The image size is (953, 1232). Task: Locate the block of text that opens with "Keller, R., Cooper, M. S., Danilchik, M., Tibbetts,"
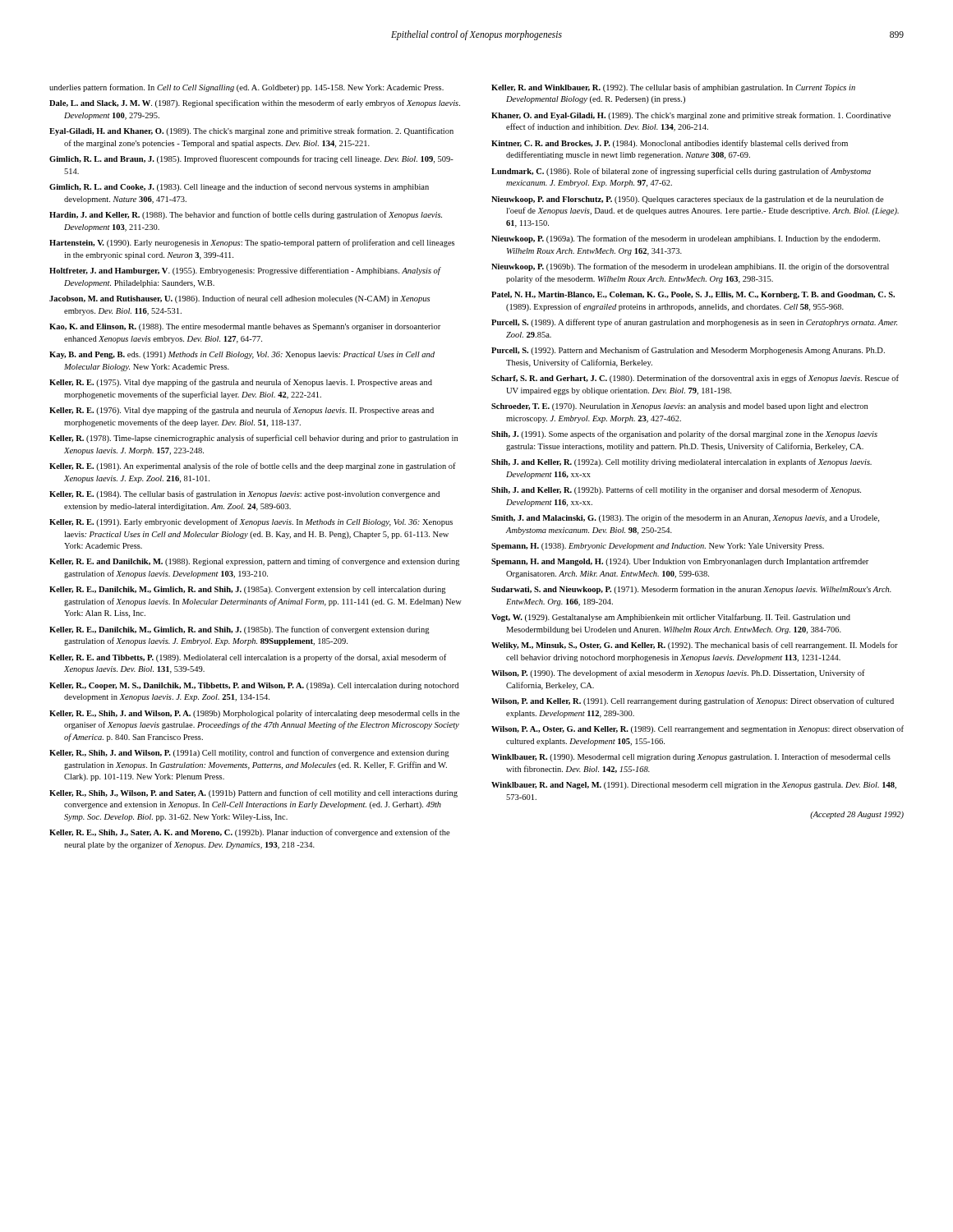[x=254, y=691]
